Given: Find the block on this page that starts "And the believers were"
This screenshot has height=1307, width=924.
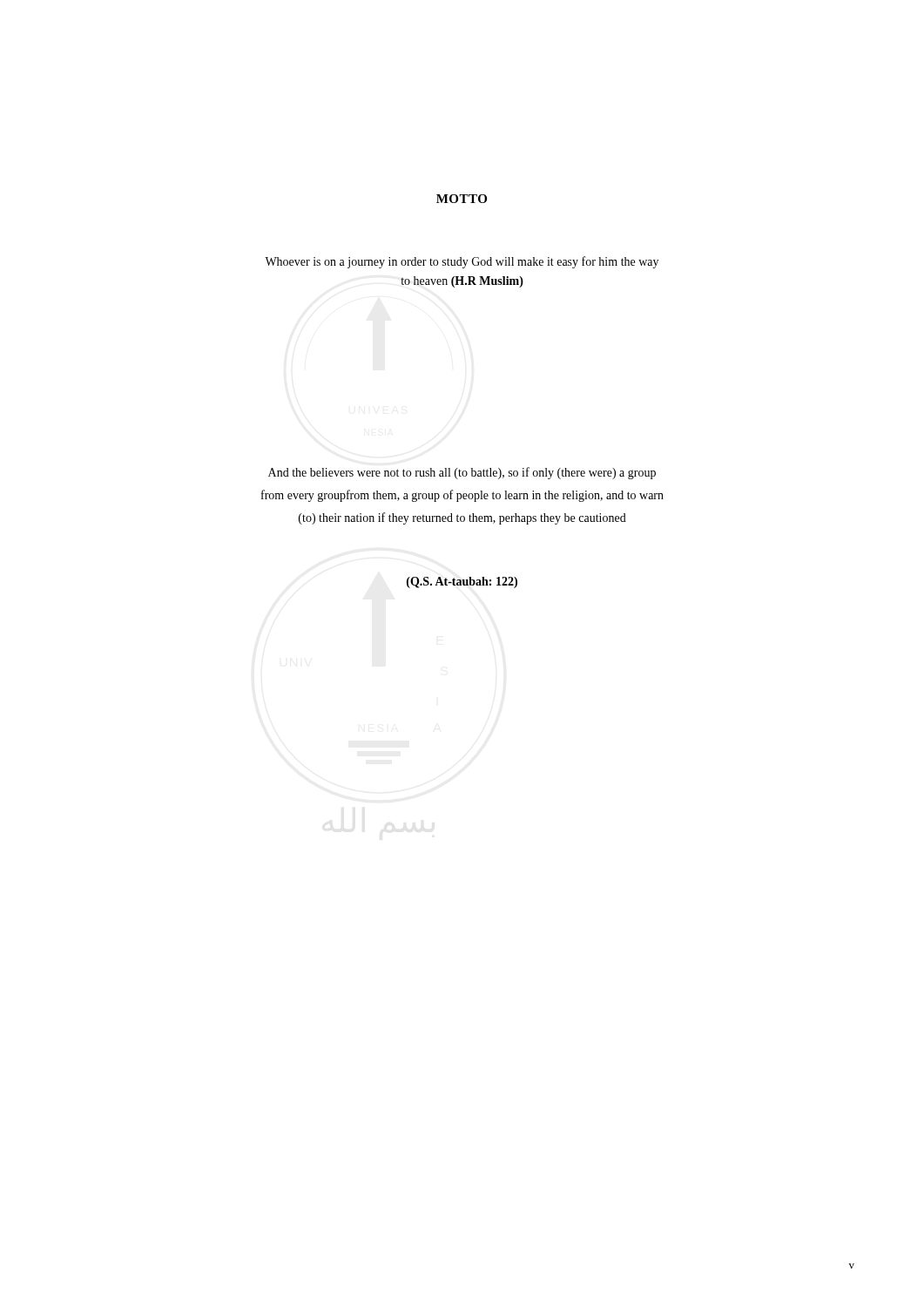Looking at the screenshot, I should pos(462,495).
